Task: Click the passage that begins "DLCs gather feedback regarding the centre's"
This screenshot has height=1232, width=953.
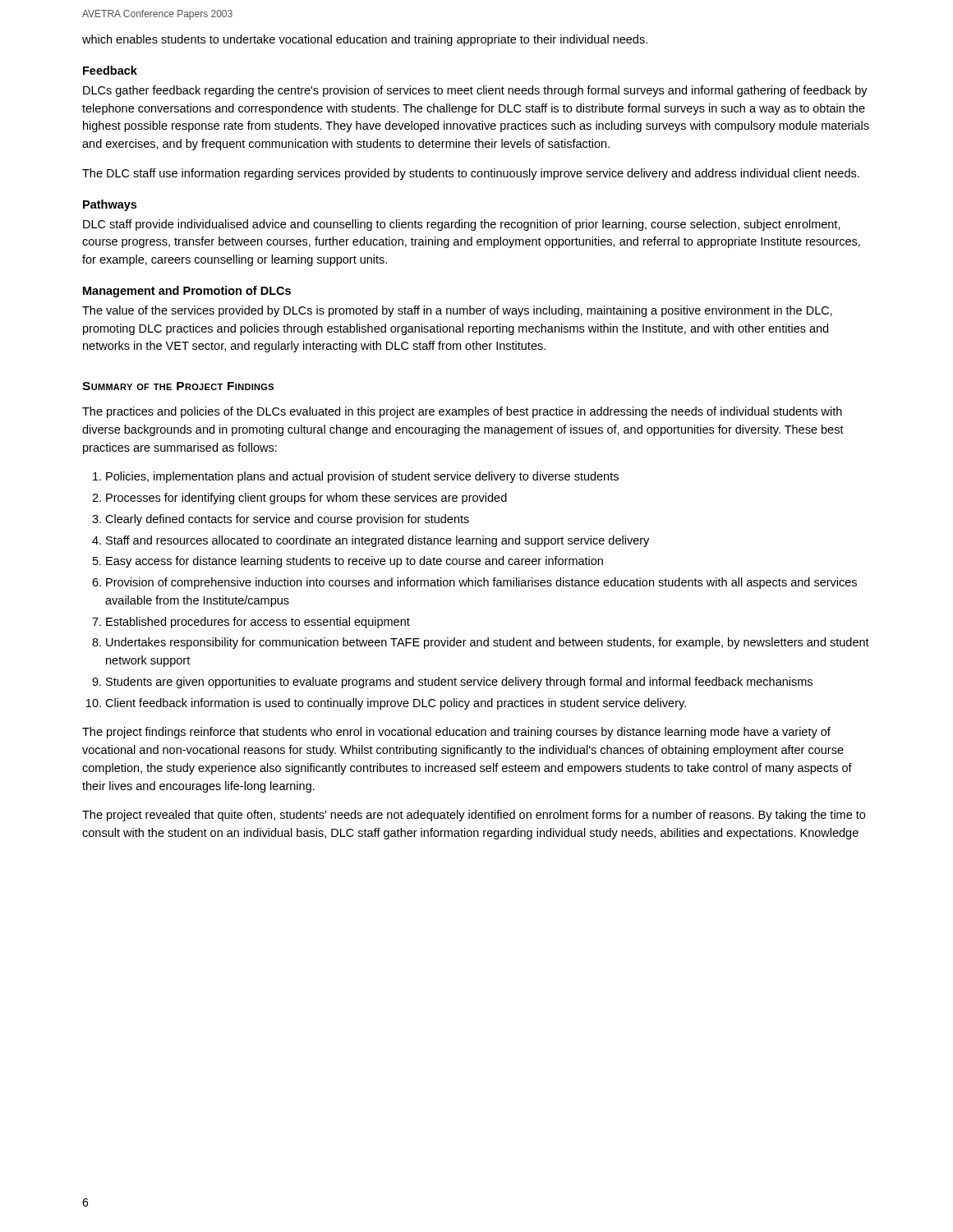Action: 476,118
